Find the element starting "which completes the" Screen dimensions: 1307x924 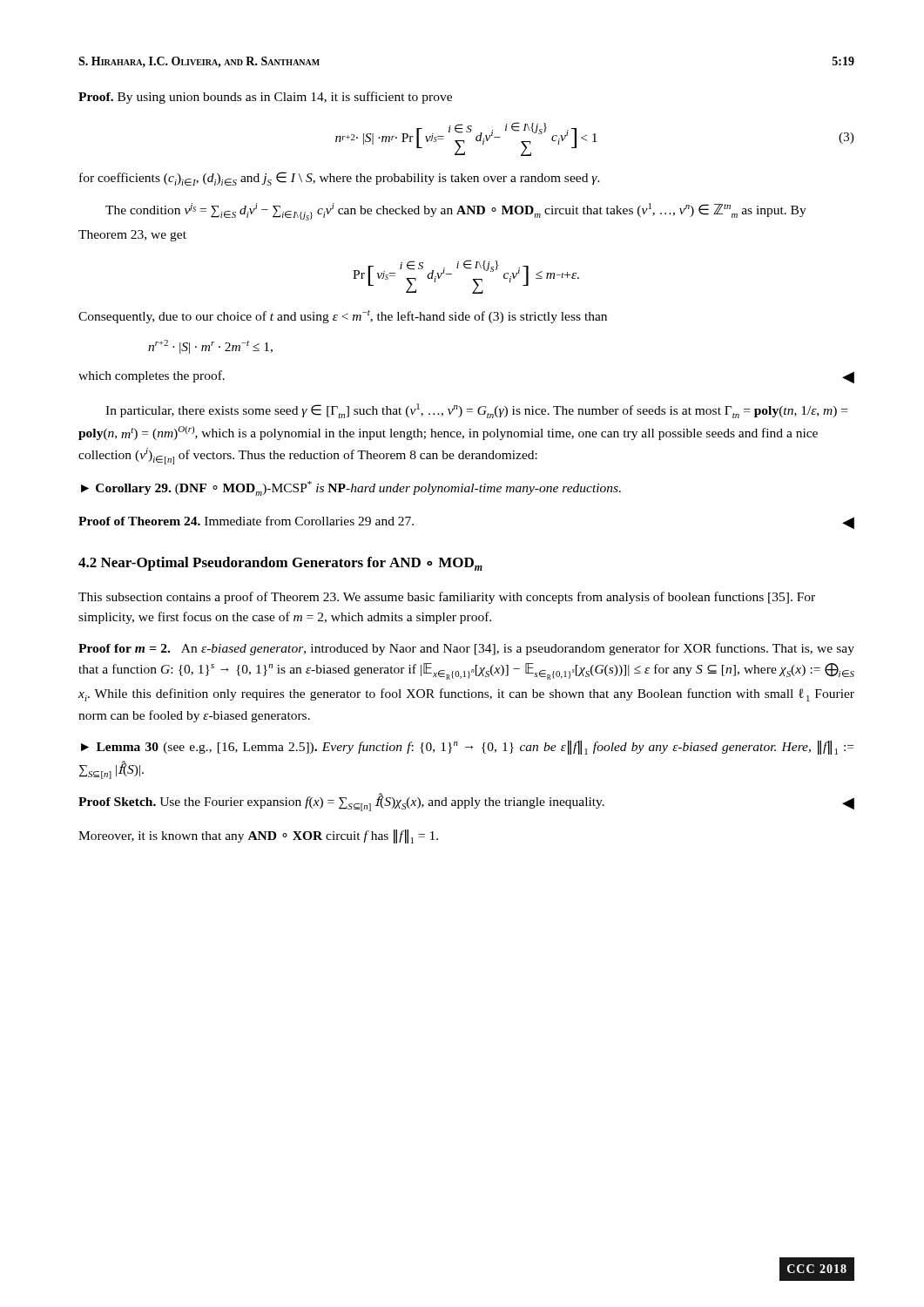[151, 377]
